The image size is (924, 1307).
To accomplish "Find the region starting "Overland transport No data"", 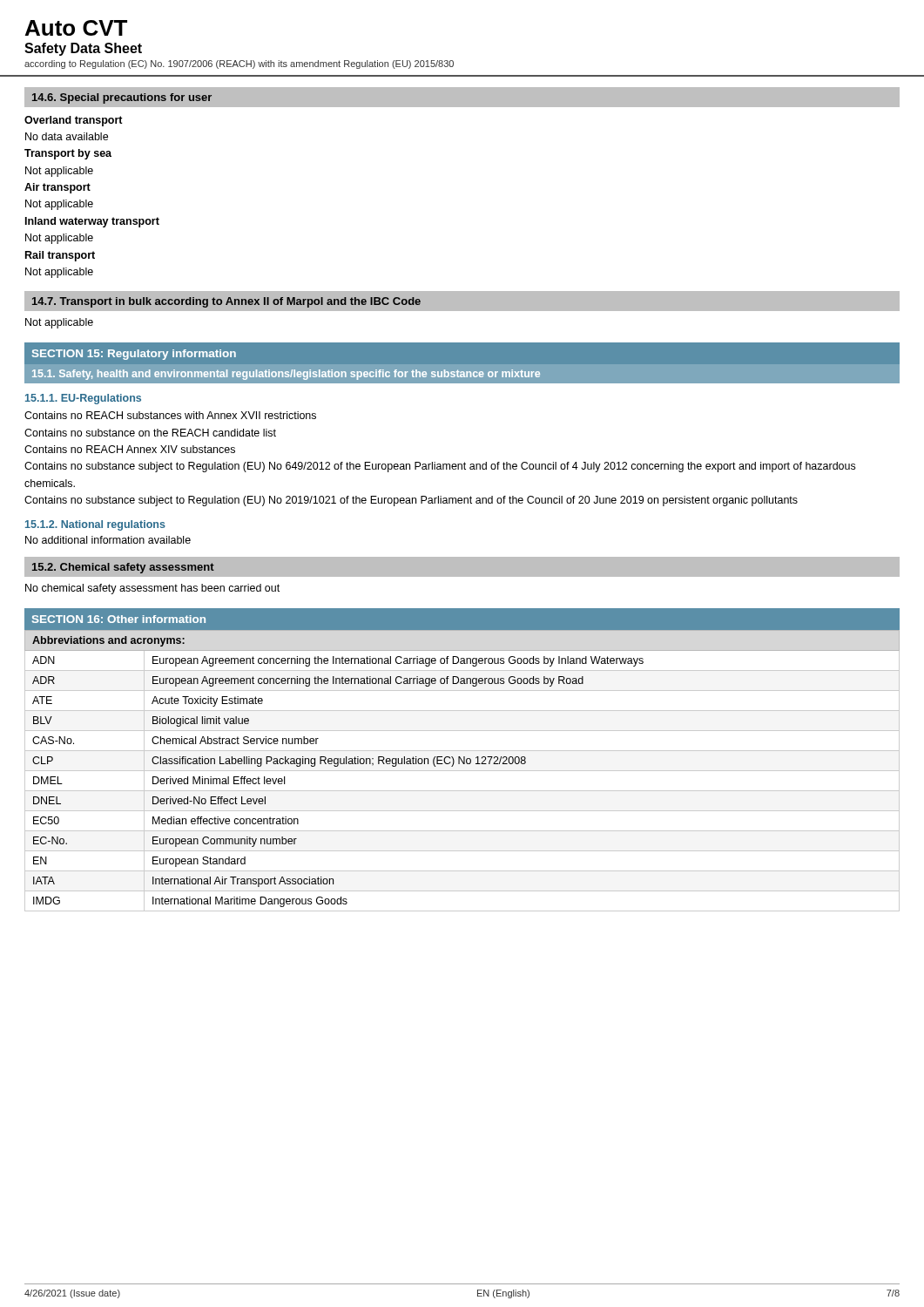I will 92,196.
